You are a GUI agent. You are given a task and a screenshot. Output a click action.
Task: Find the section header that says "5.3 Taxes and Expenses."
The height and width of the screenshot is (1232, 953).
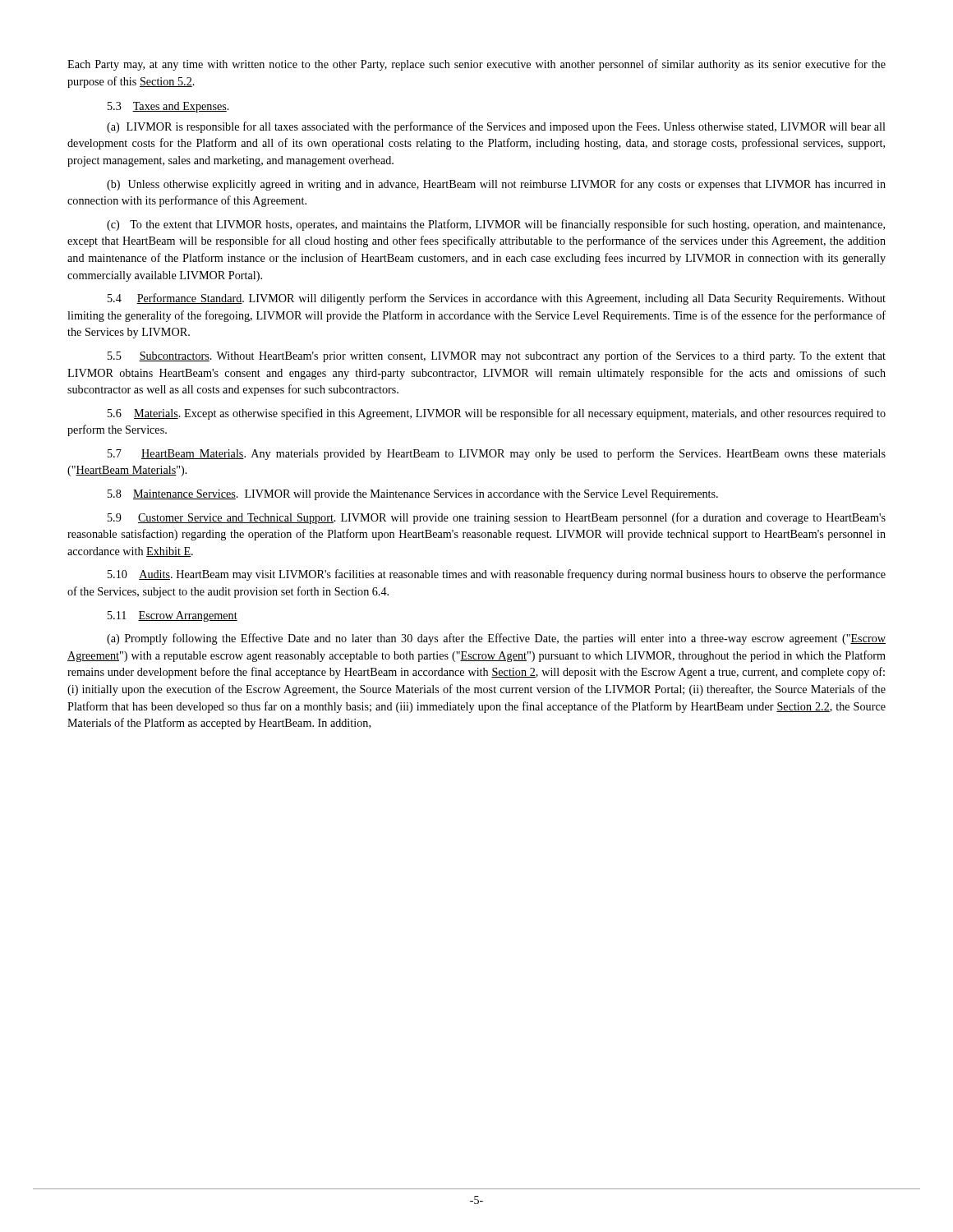[x=168, y=106]
